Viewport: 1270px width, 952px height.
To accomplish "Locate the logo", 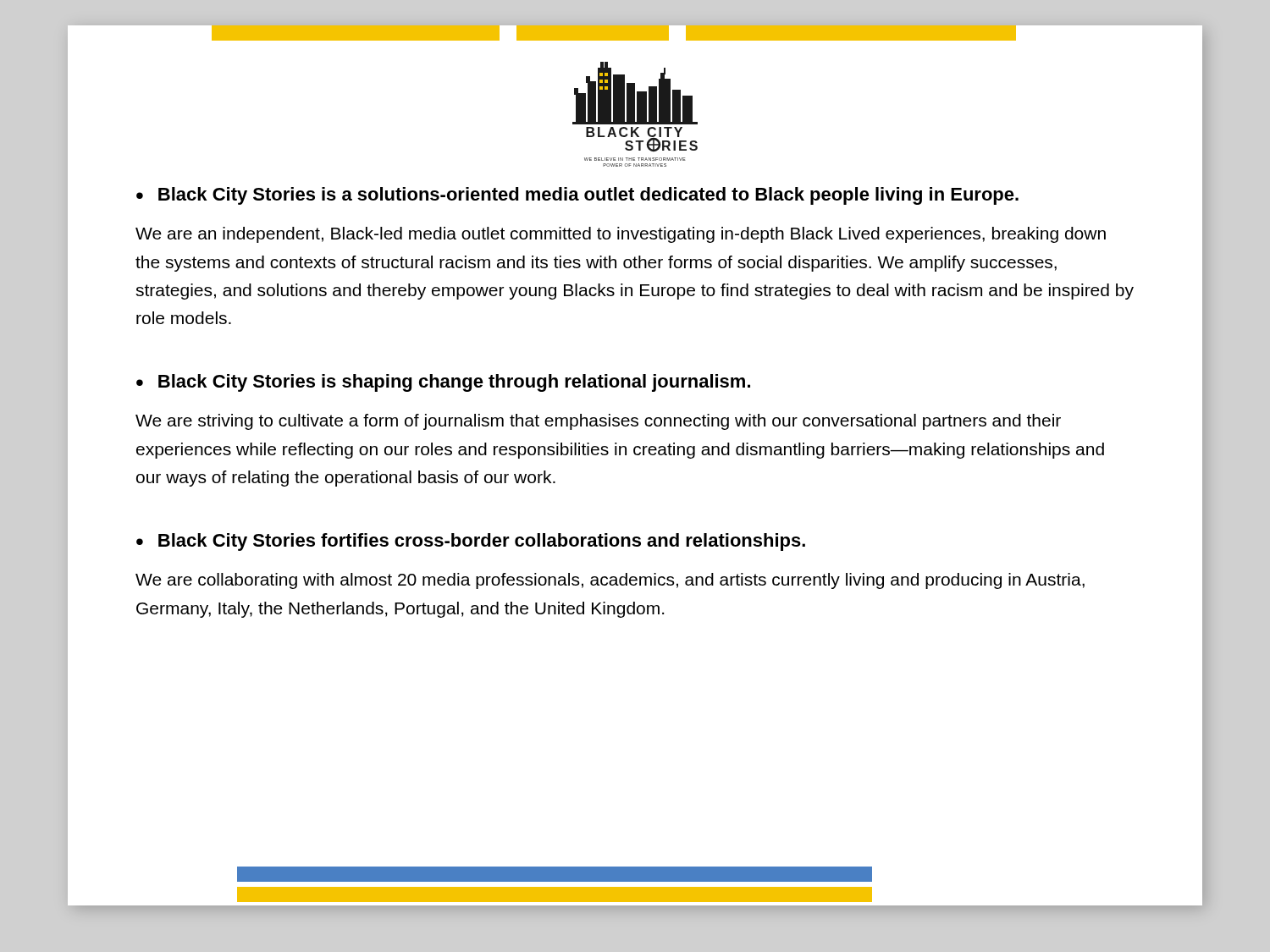I will [x=635, y=110].
